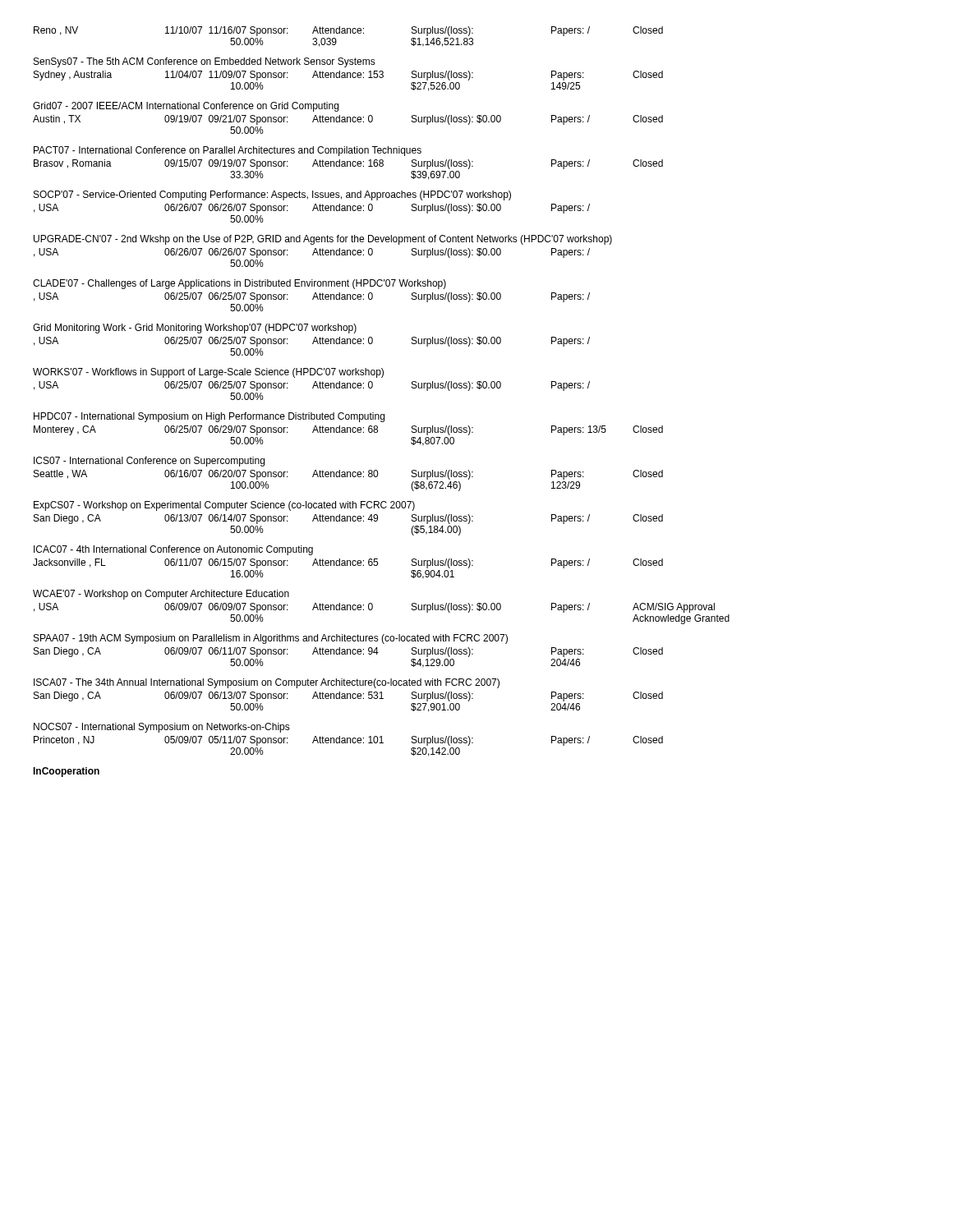Click on the block starting "SPAA07 - 19th"
The width and height of the screenshot is (953, 1232).
(x=476, y=650)
